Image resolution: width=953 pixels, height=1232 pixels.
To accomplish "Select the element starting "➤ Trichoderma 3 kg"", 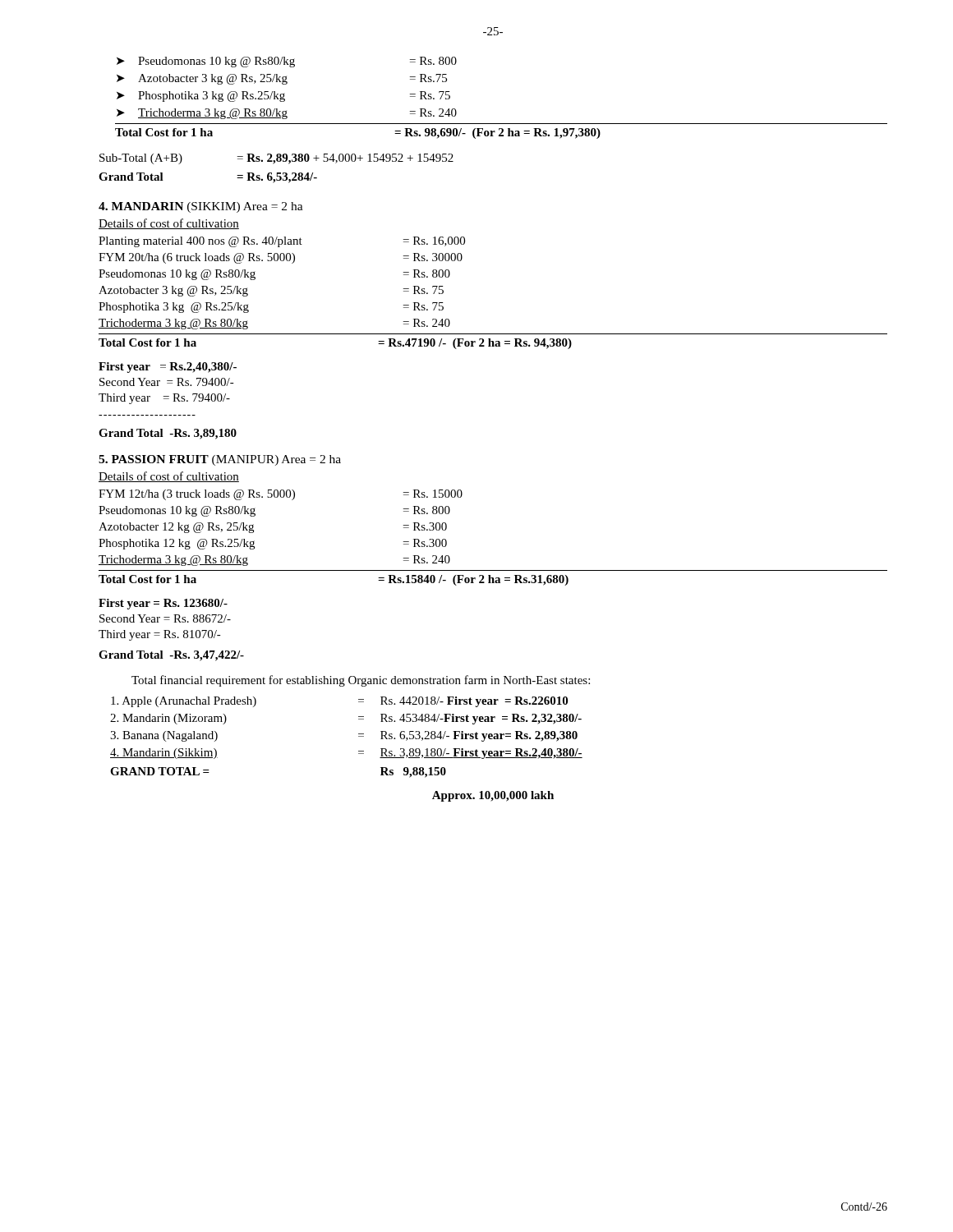I will (x=501, y=112).
